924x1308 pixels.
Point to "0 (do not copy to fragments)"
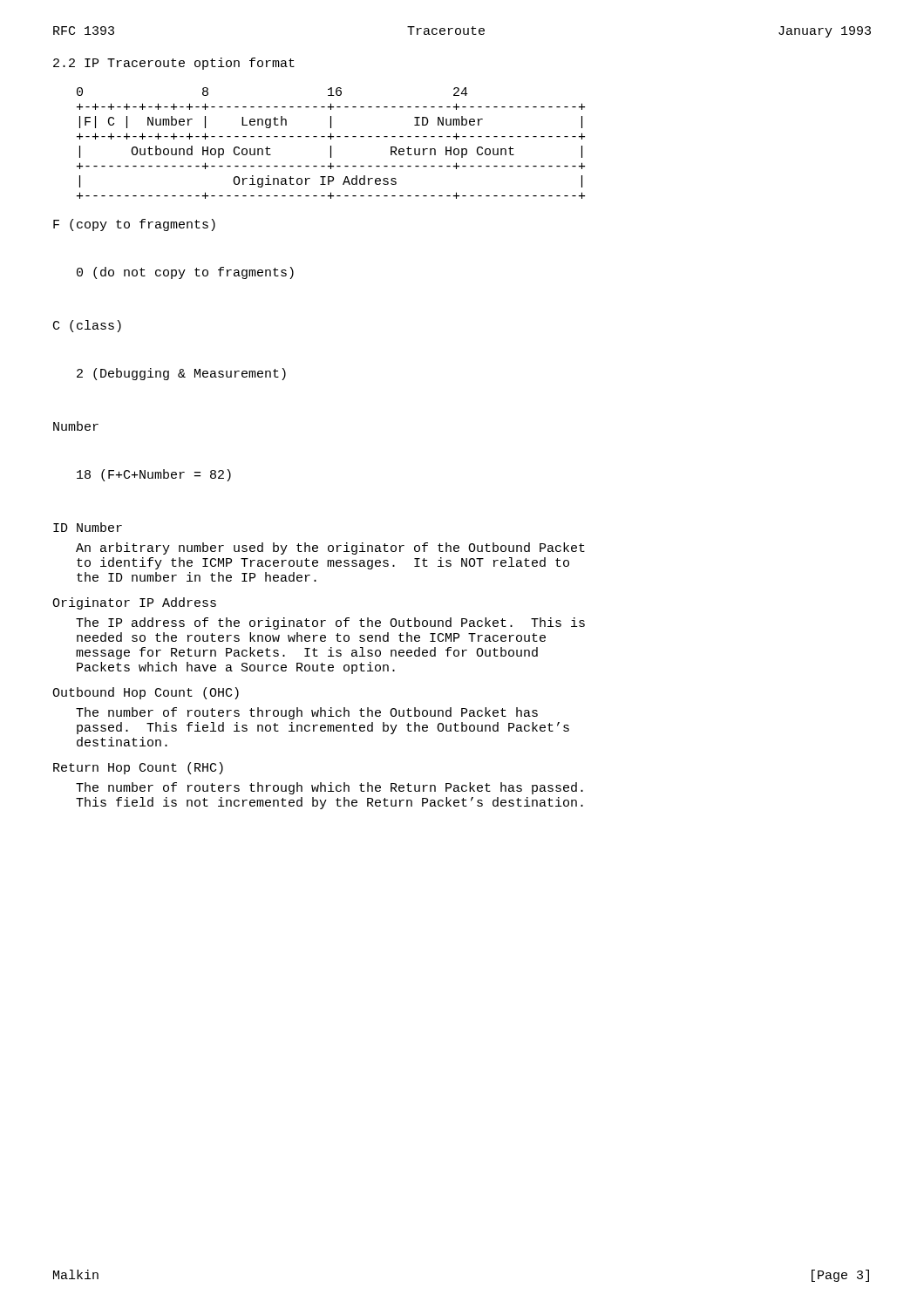pyautogui.click(x=185, y=273)
